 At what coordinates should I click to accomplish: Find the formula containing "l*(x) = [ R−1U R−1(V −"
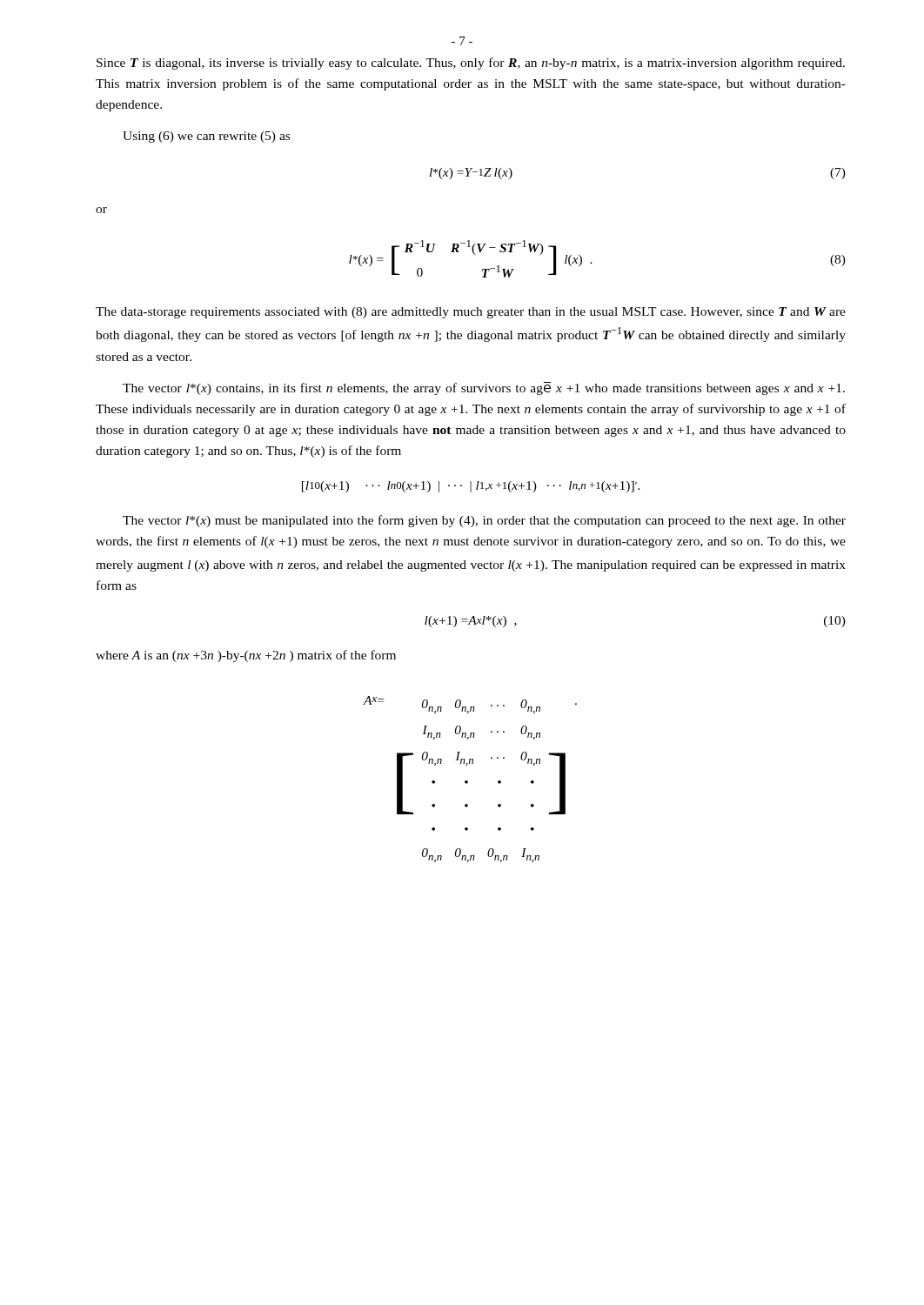click(597, 259)
